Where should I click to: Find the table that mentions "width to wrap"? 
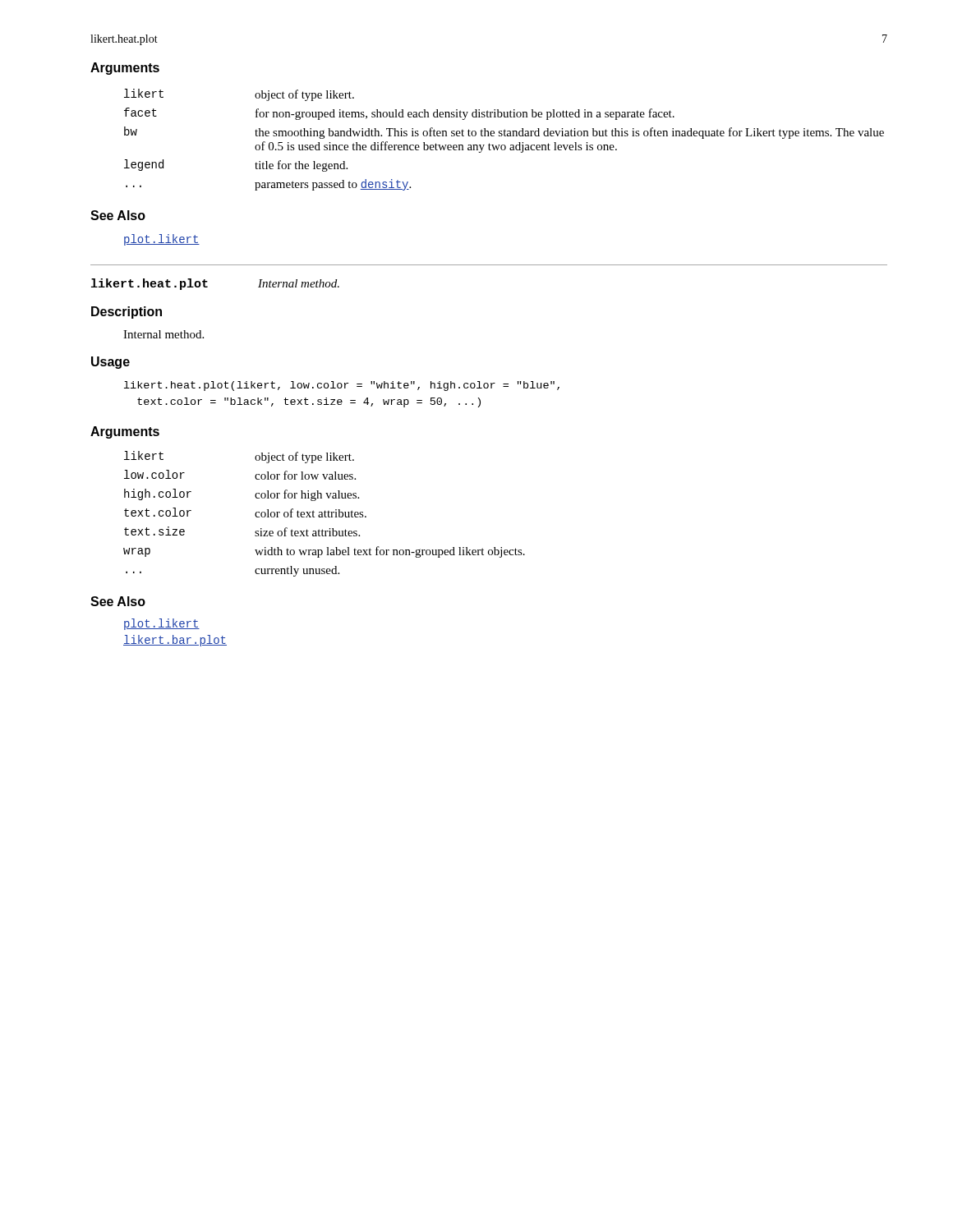(489, 513)
